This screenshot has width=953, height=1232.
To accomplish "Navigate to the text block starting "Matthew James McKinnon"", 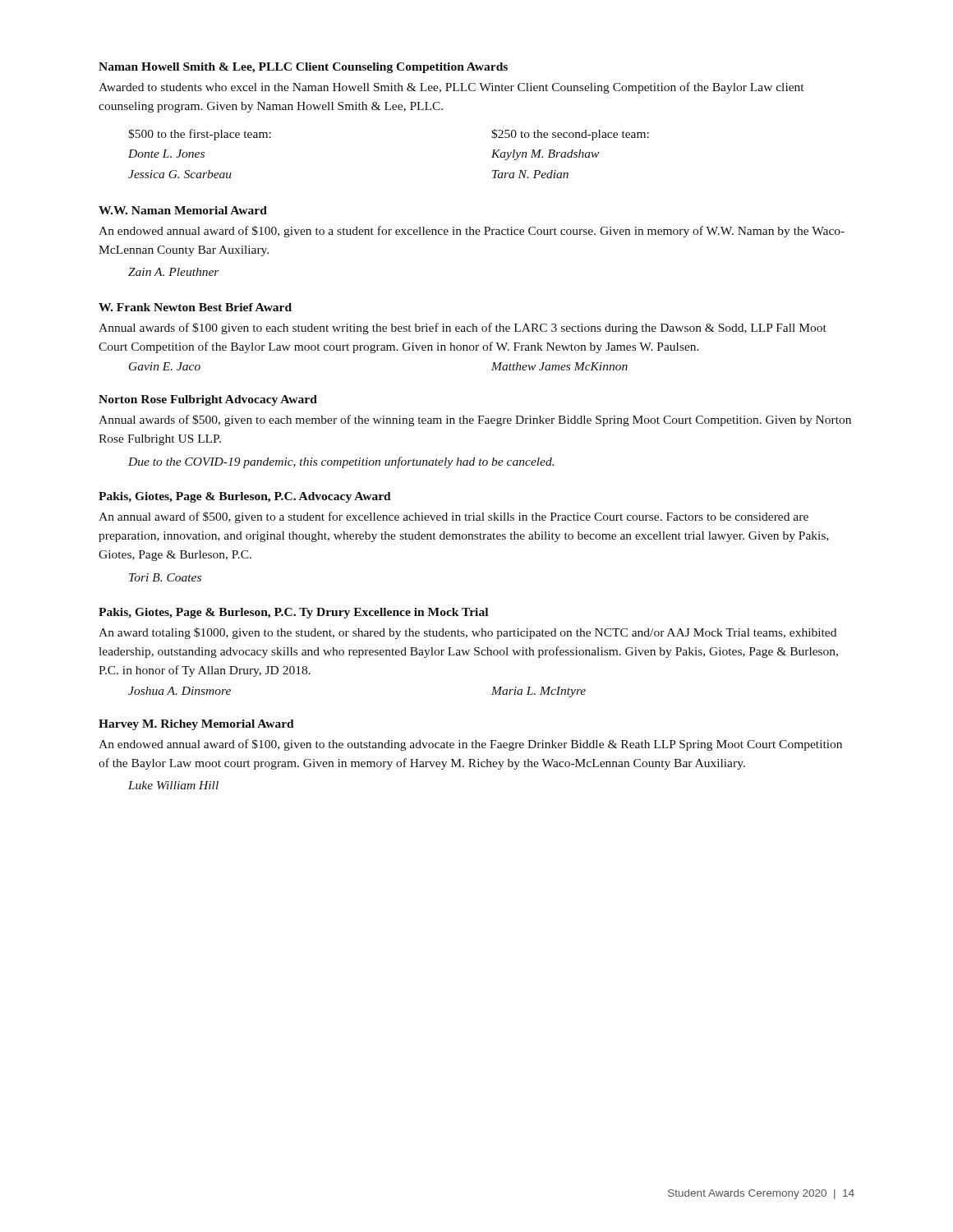I will tap(560, 366).
